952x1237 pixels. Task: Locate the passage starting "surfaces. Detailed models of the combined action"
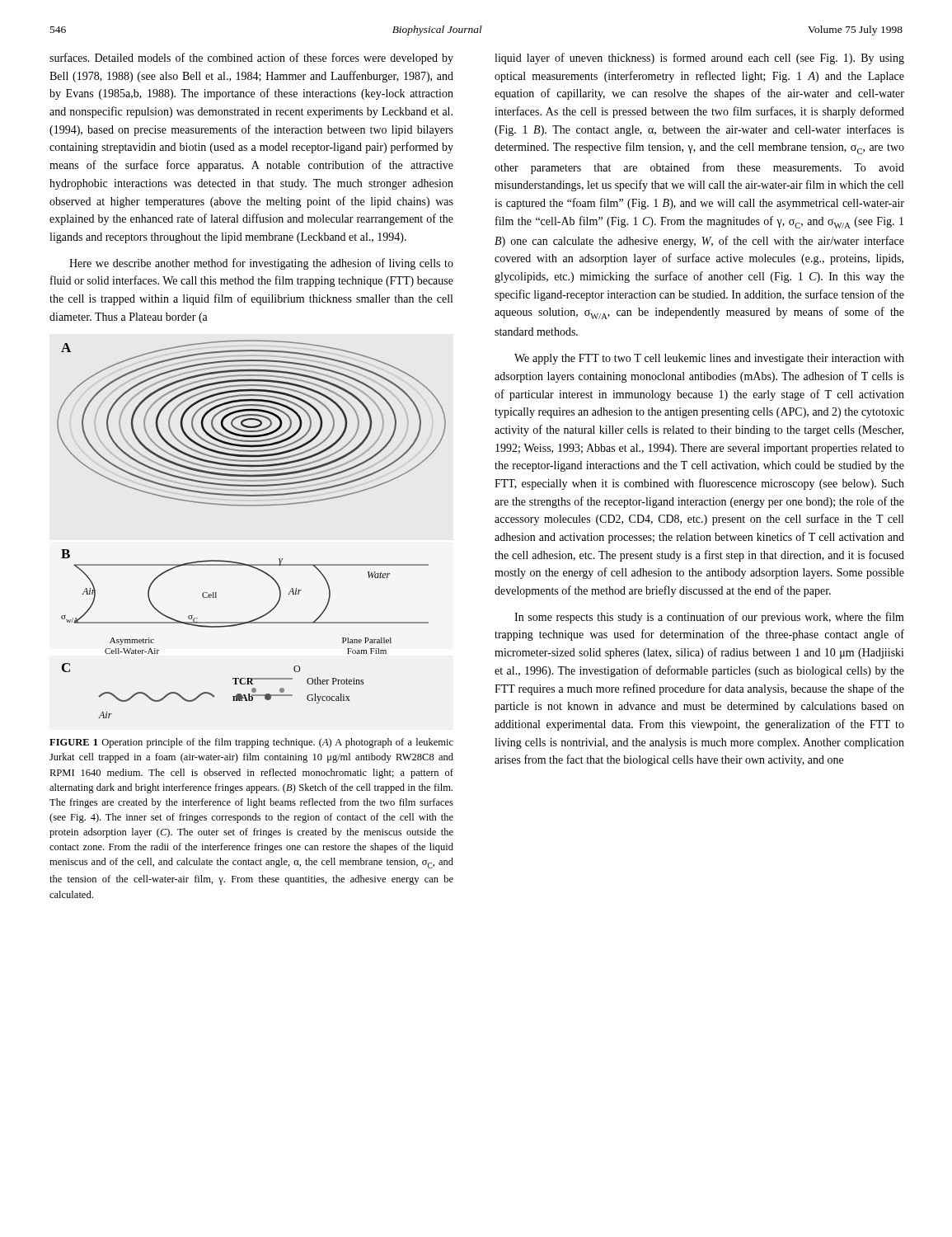[251, 148]
